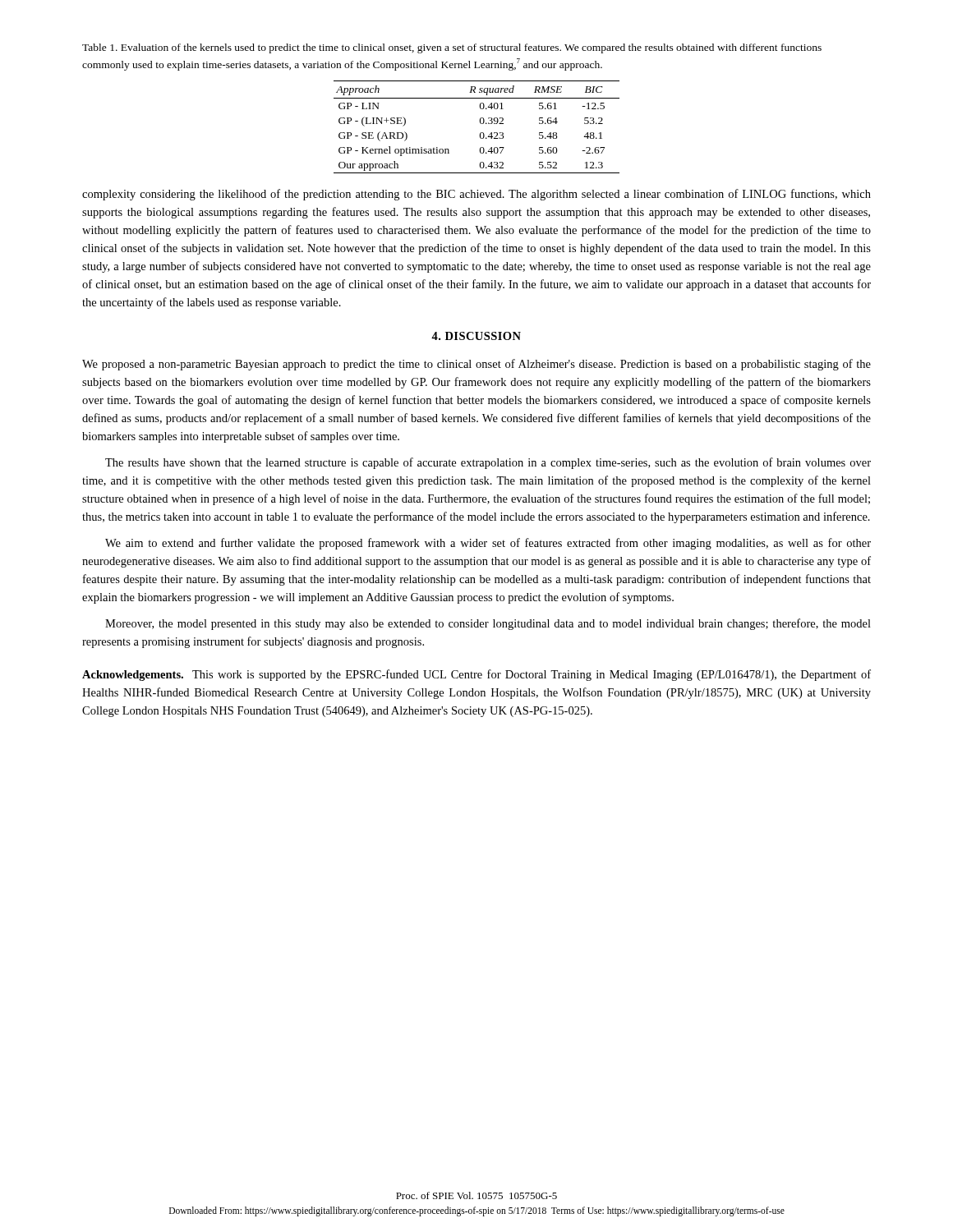Viewport: 953px width, 1232px height.
Task: Find the table
Action: tap(476, 127)
